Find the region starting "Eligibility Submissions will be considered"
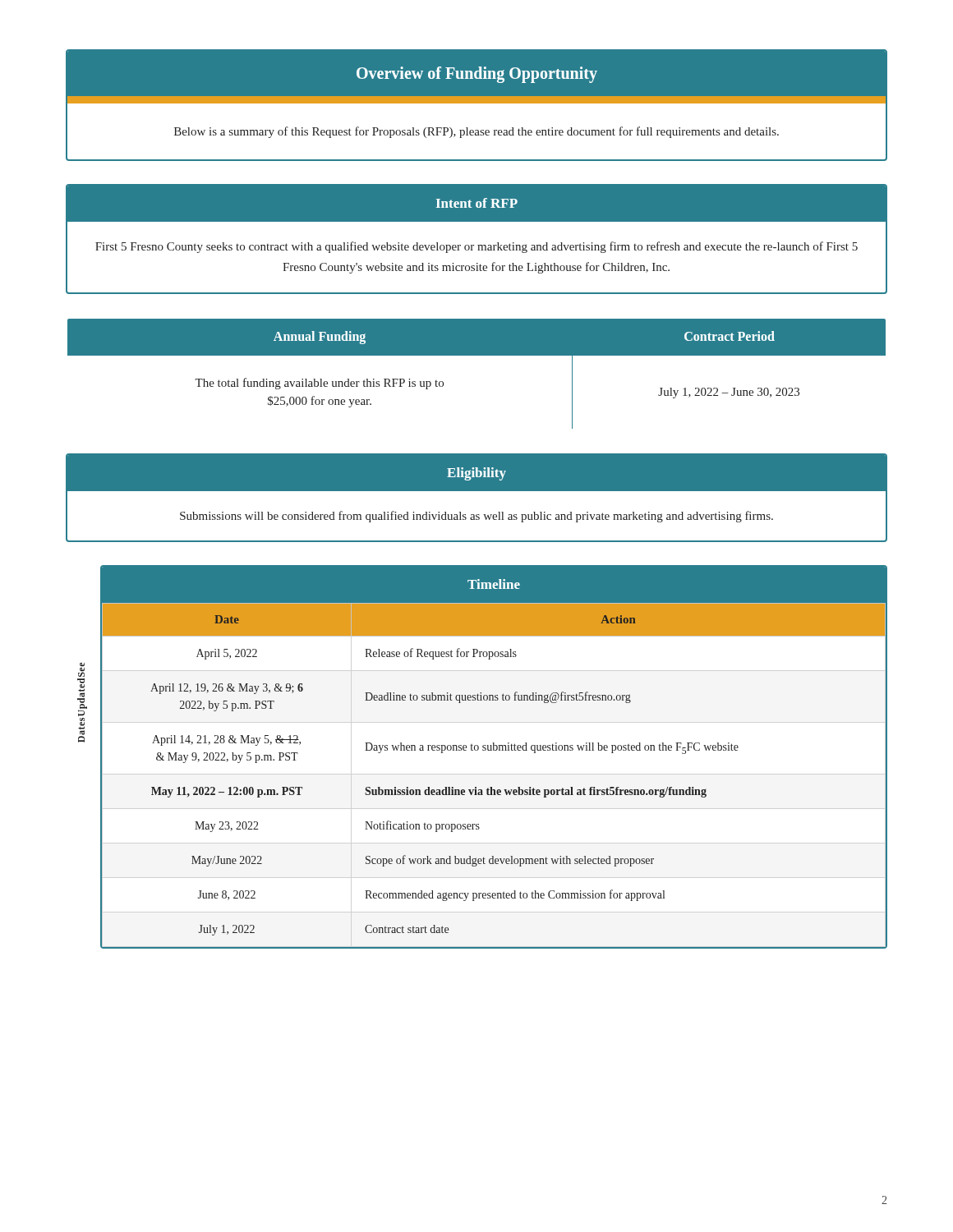The height and width of the screenshot is (1232, 953). (476, 498)
